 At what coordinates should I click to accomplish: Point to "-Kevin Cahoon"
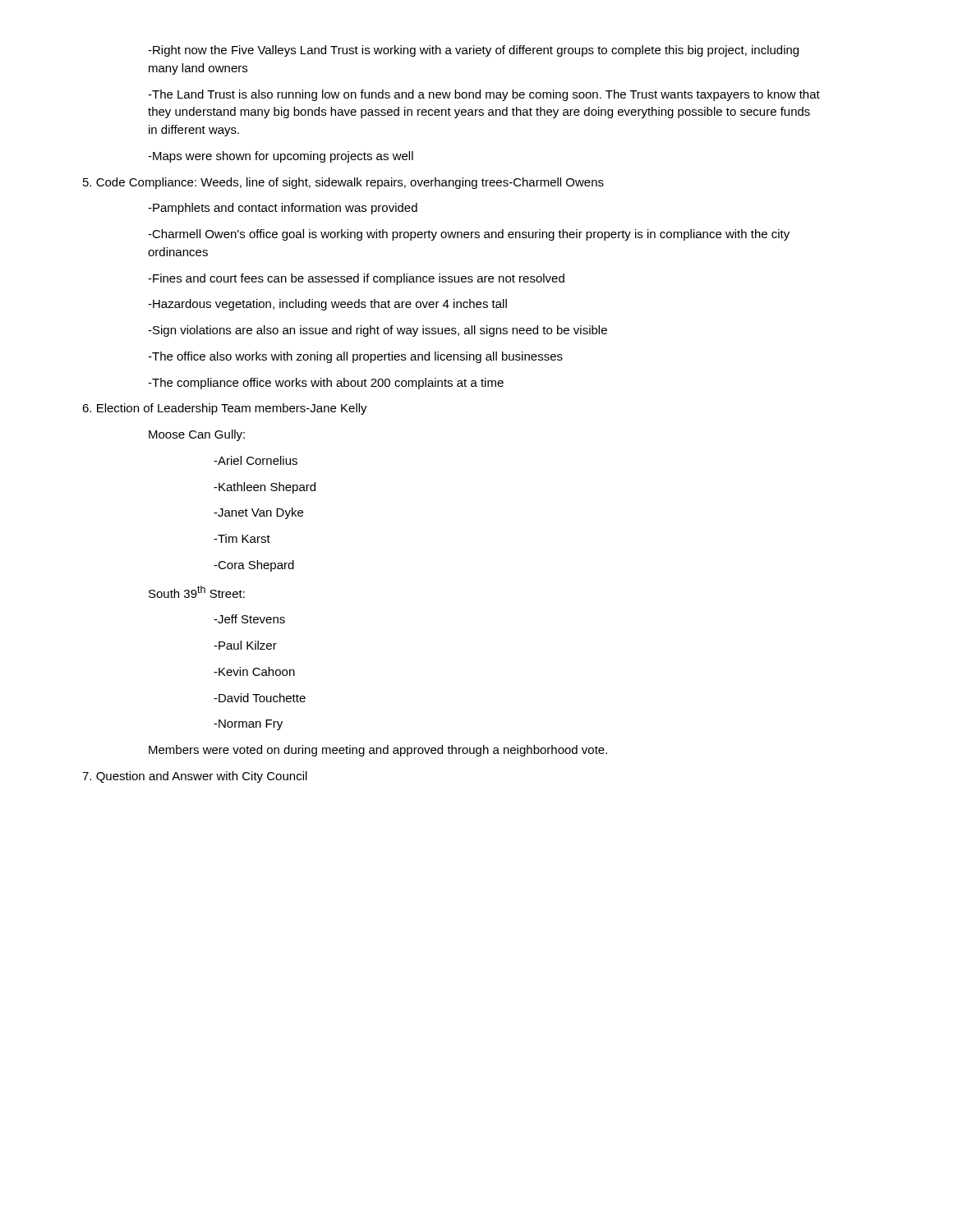254,671
